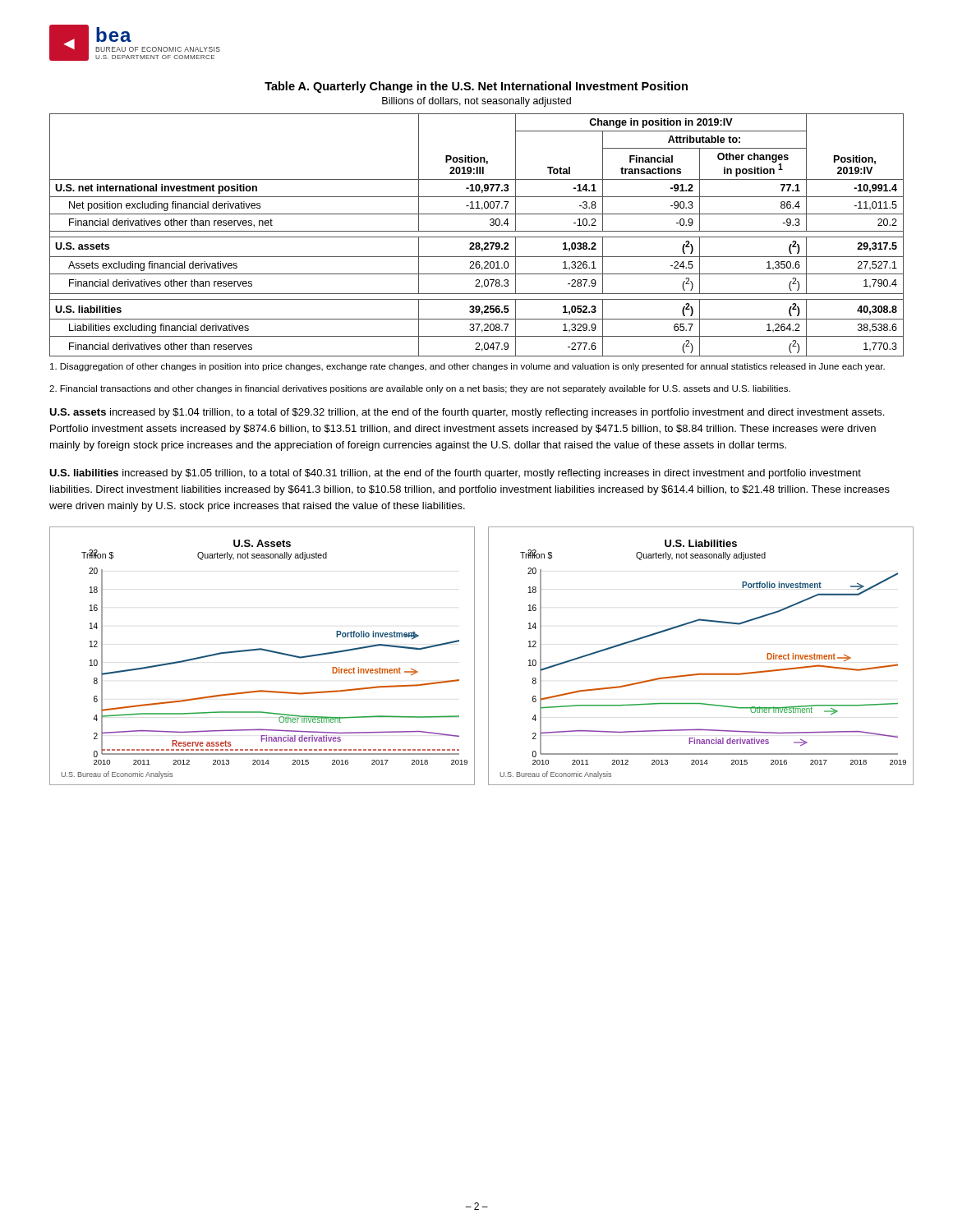Viewport: 953px width, 1232px height.
Task: Click on the footnote with the text "Financial transactions and other changes in financial derivatives"
Action: [420, 388]
